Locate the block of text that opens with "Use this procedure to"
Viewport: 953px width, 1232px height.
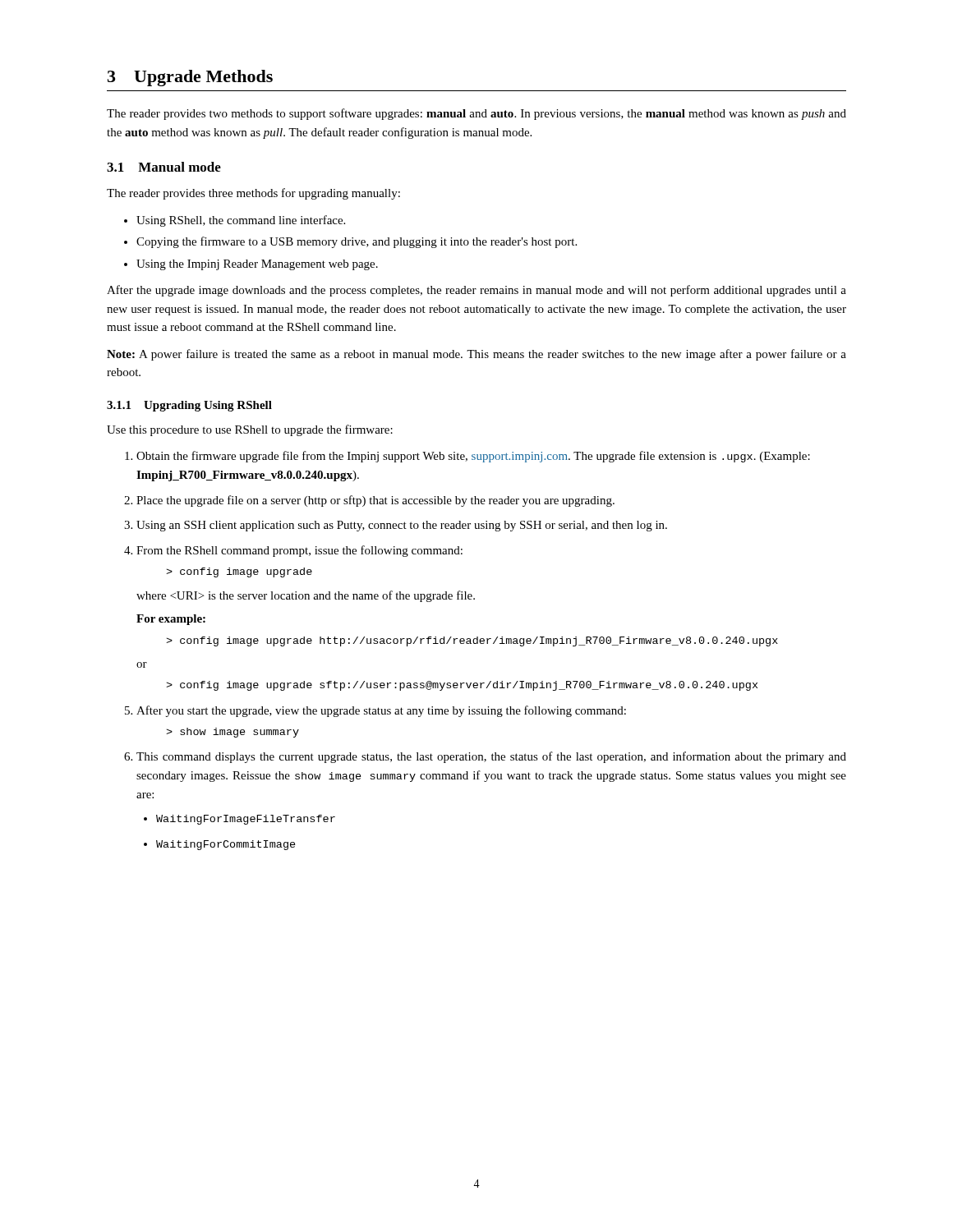point(250,430)
